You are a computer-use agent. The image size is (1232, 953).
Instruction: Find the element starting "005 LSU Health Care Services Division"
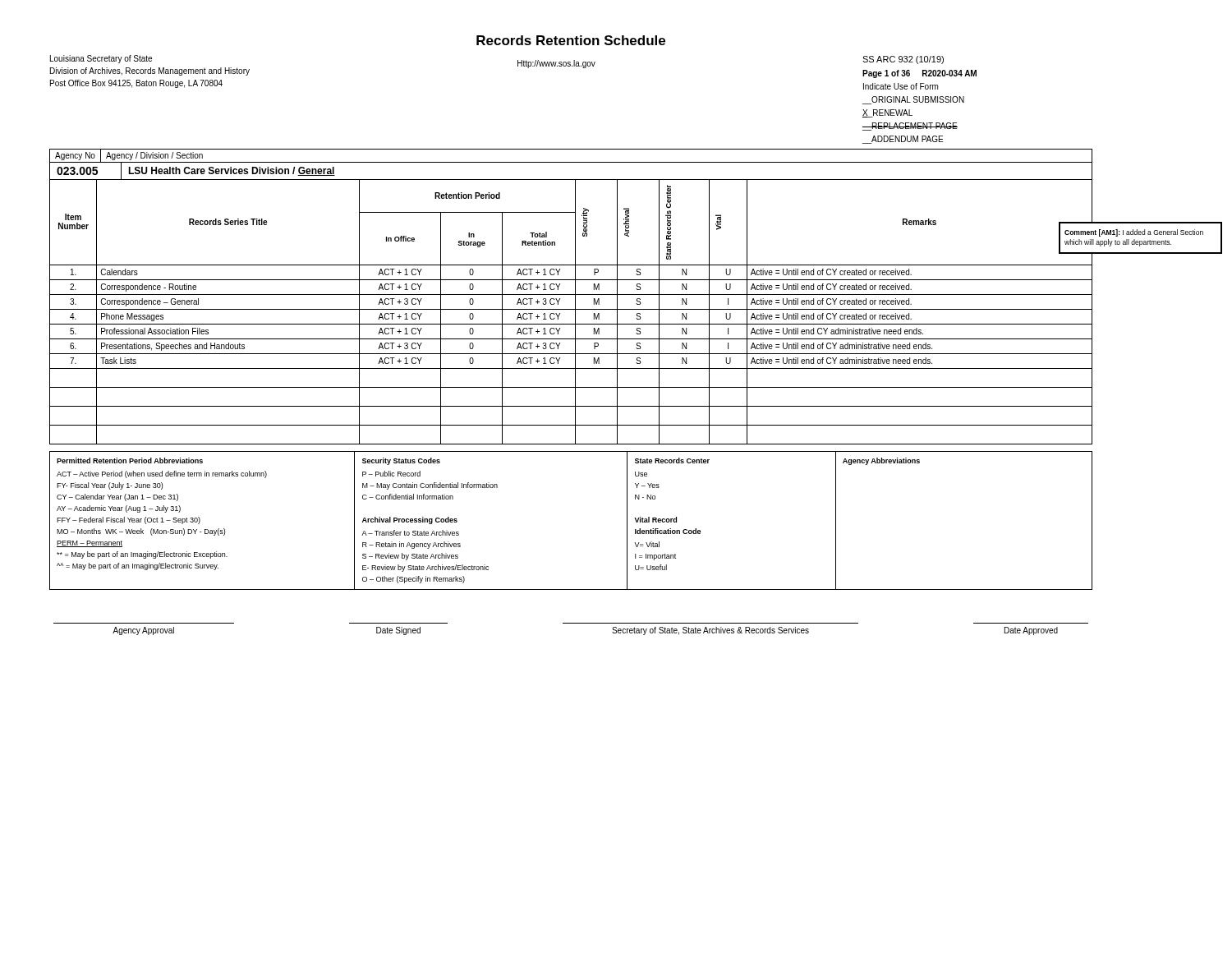(x=196, y=171)
